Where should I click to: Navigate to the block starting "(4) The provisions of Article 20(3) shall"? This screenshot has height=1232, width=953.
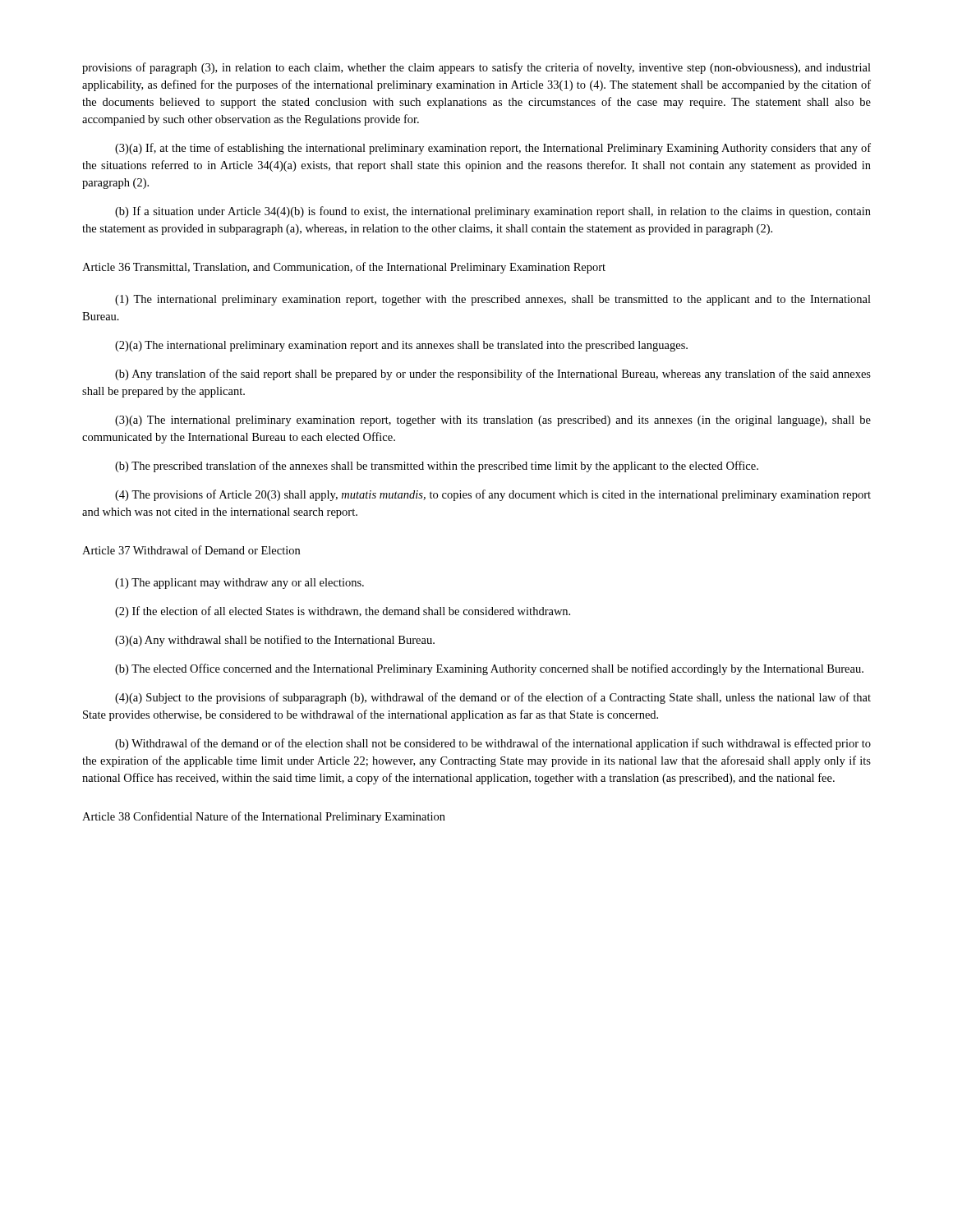click(476, 503)
